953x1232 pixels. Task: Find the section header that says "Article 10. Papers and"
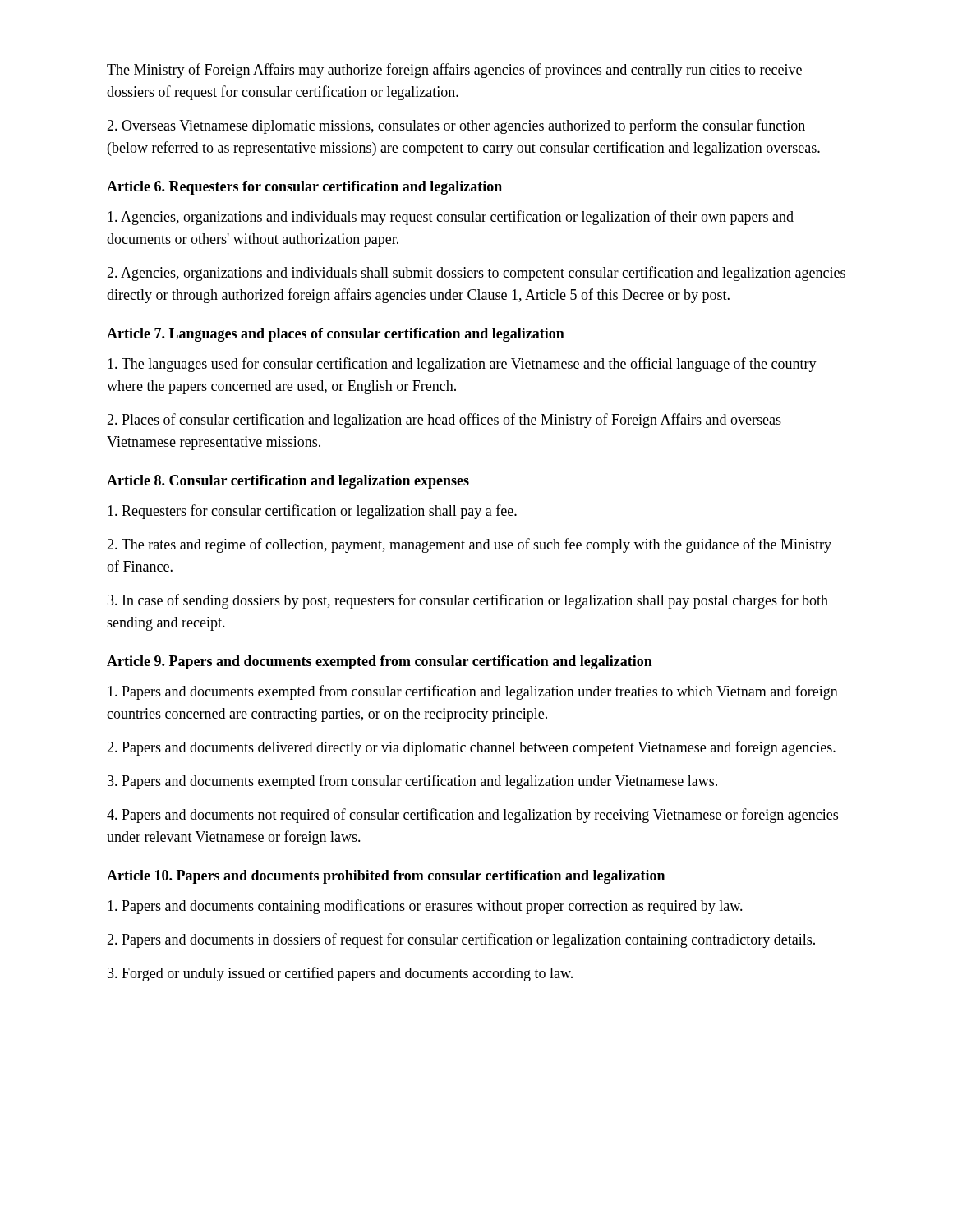coord(386,876)
